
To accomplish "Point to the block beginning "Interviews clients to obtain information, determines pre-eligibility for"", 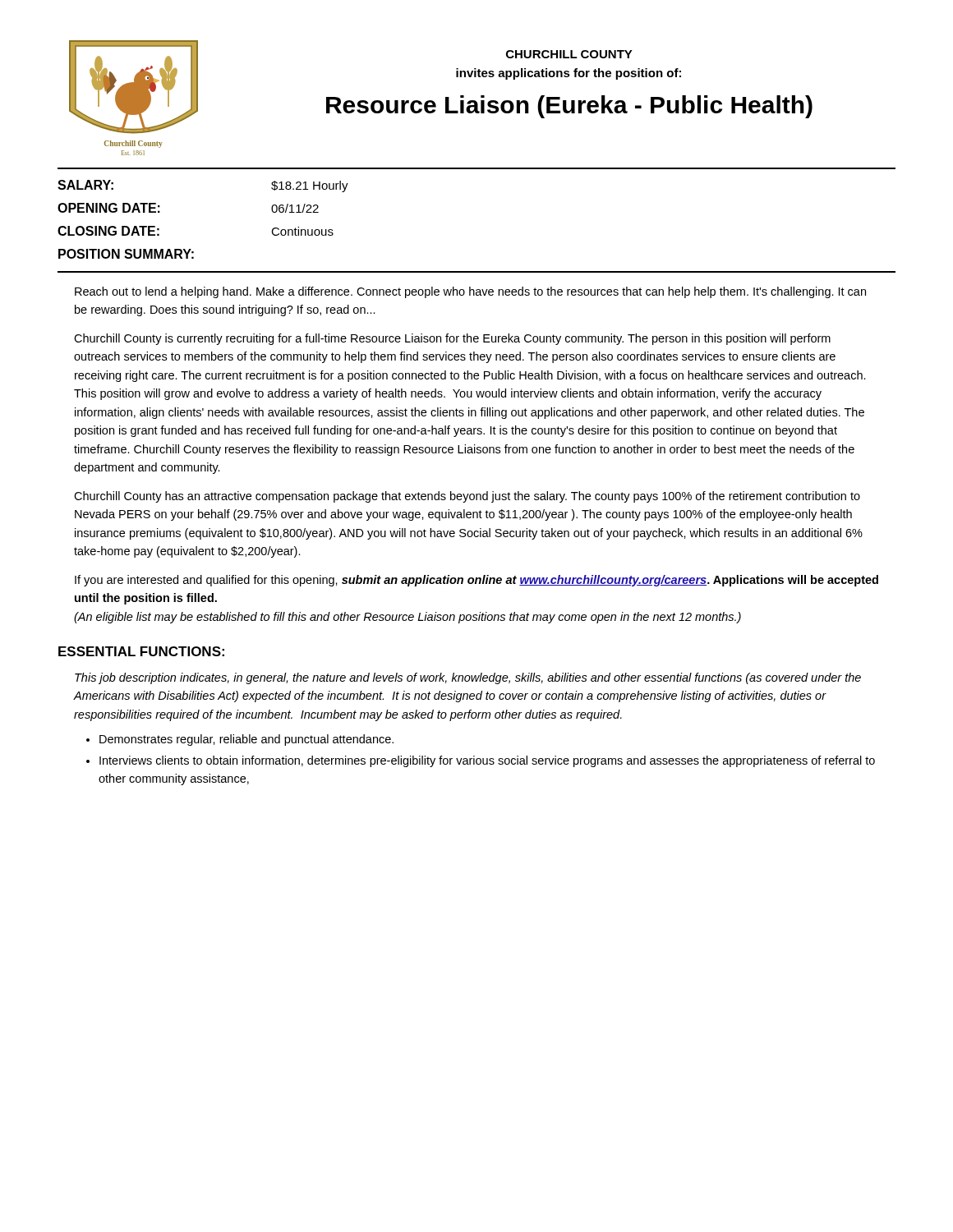I will pos(487,770).
